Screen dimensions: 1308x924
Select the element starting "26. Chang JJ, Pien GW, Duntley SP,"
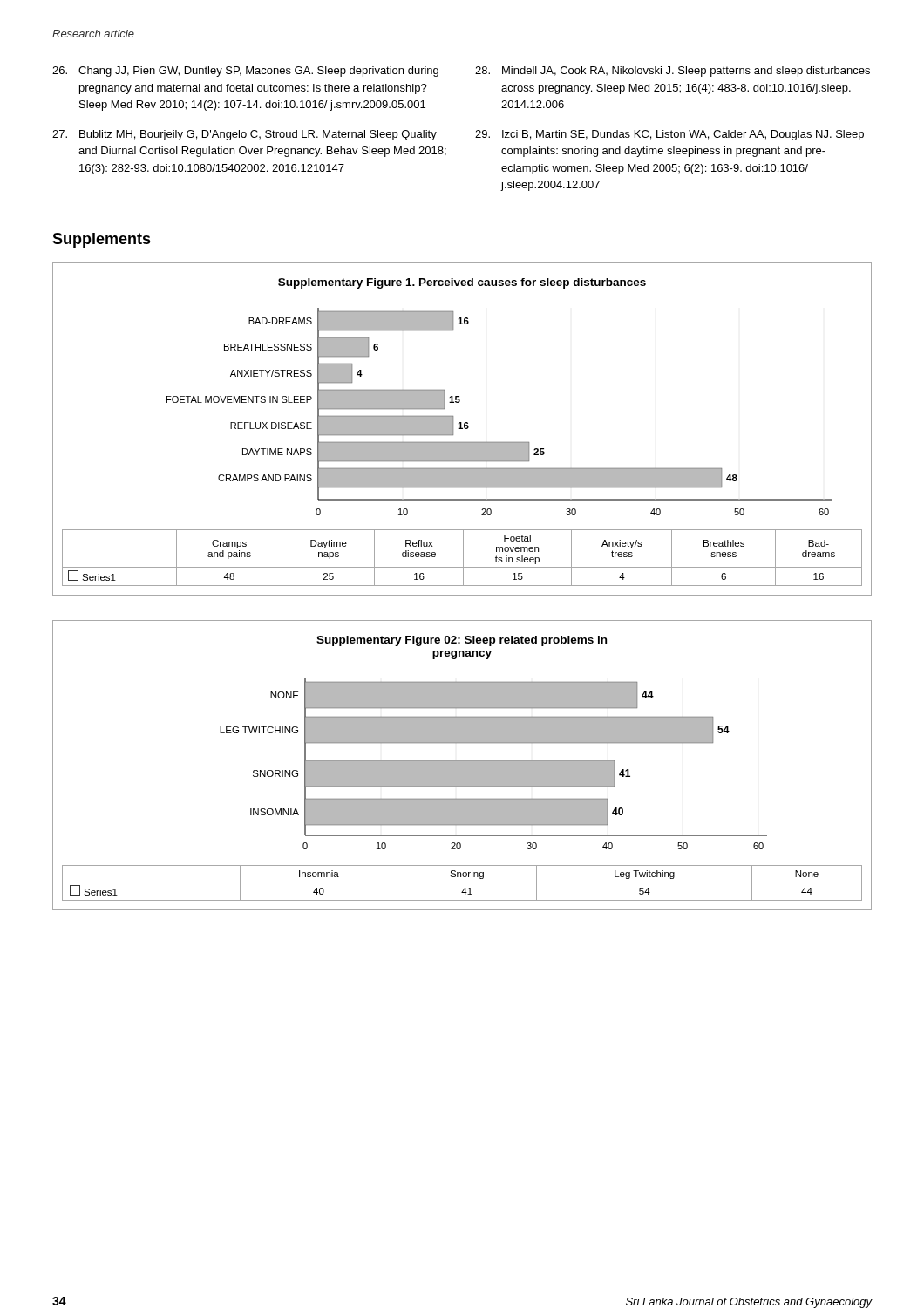pos(251,87)
